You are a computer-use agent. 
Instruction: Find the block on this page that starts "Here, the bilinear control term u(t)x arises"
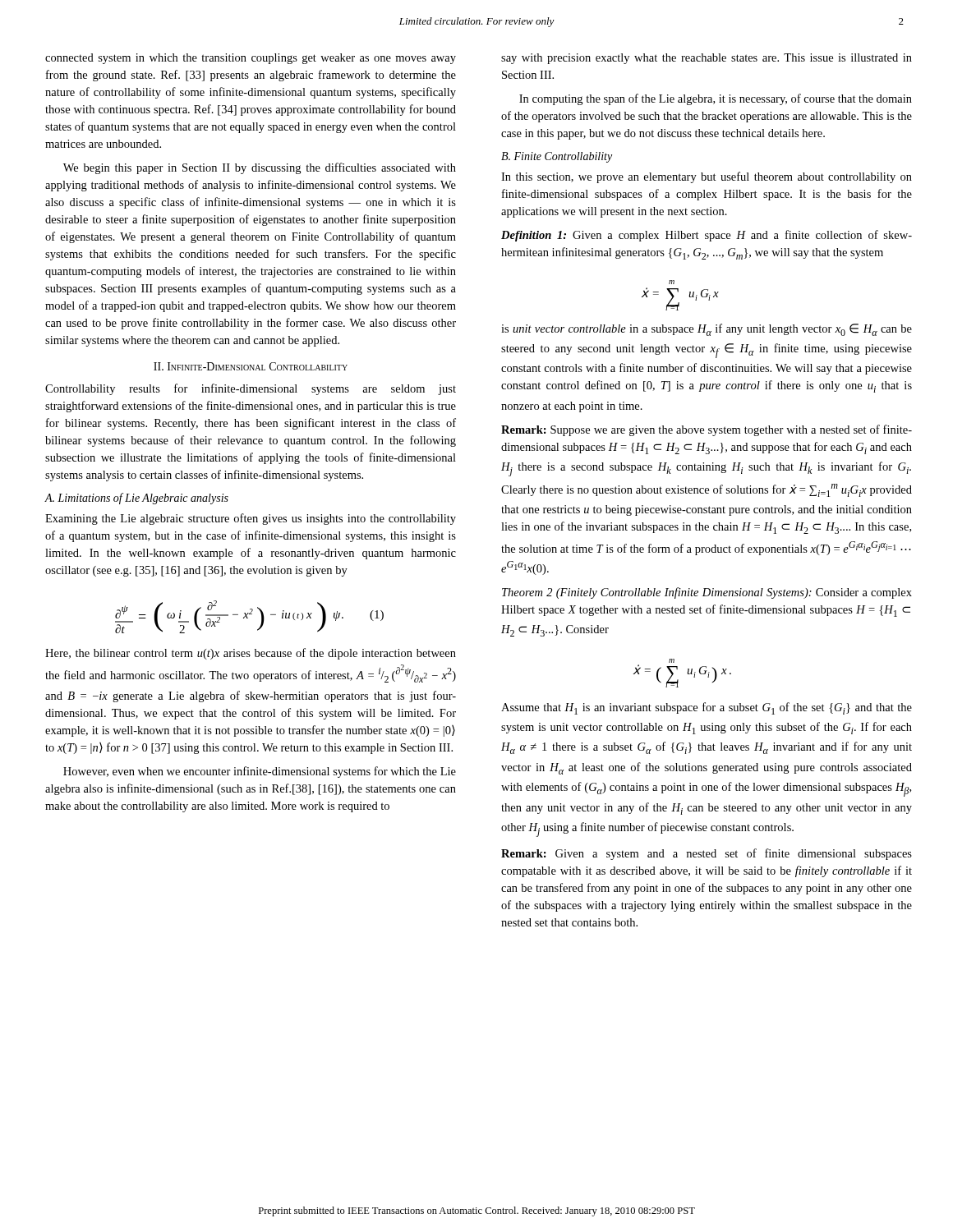pyautogui.click(x=251, y=701)
